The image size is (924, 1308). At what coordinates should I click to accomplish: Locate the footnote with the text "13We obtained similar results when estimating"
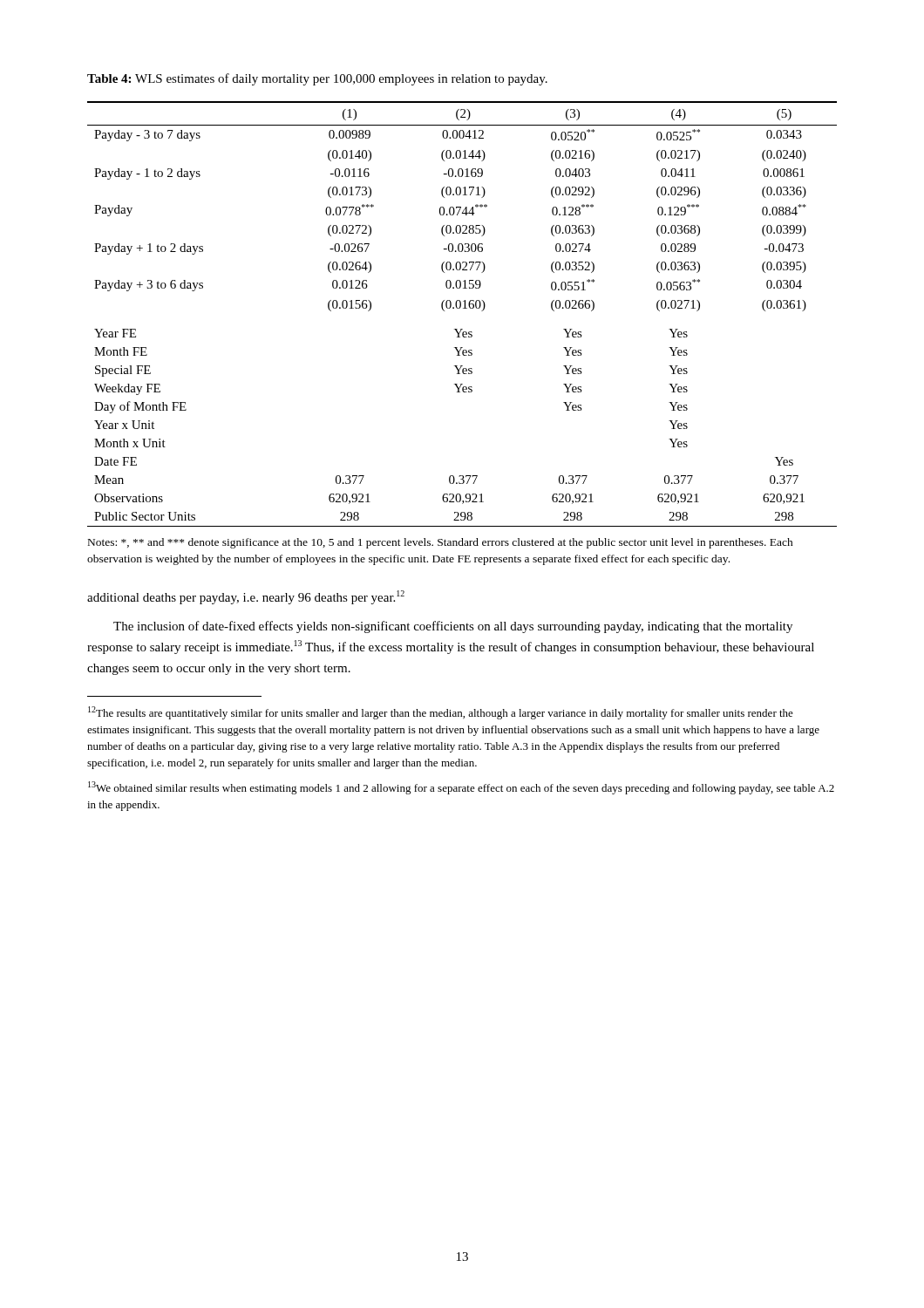coord(461,795)
